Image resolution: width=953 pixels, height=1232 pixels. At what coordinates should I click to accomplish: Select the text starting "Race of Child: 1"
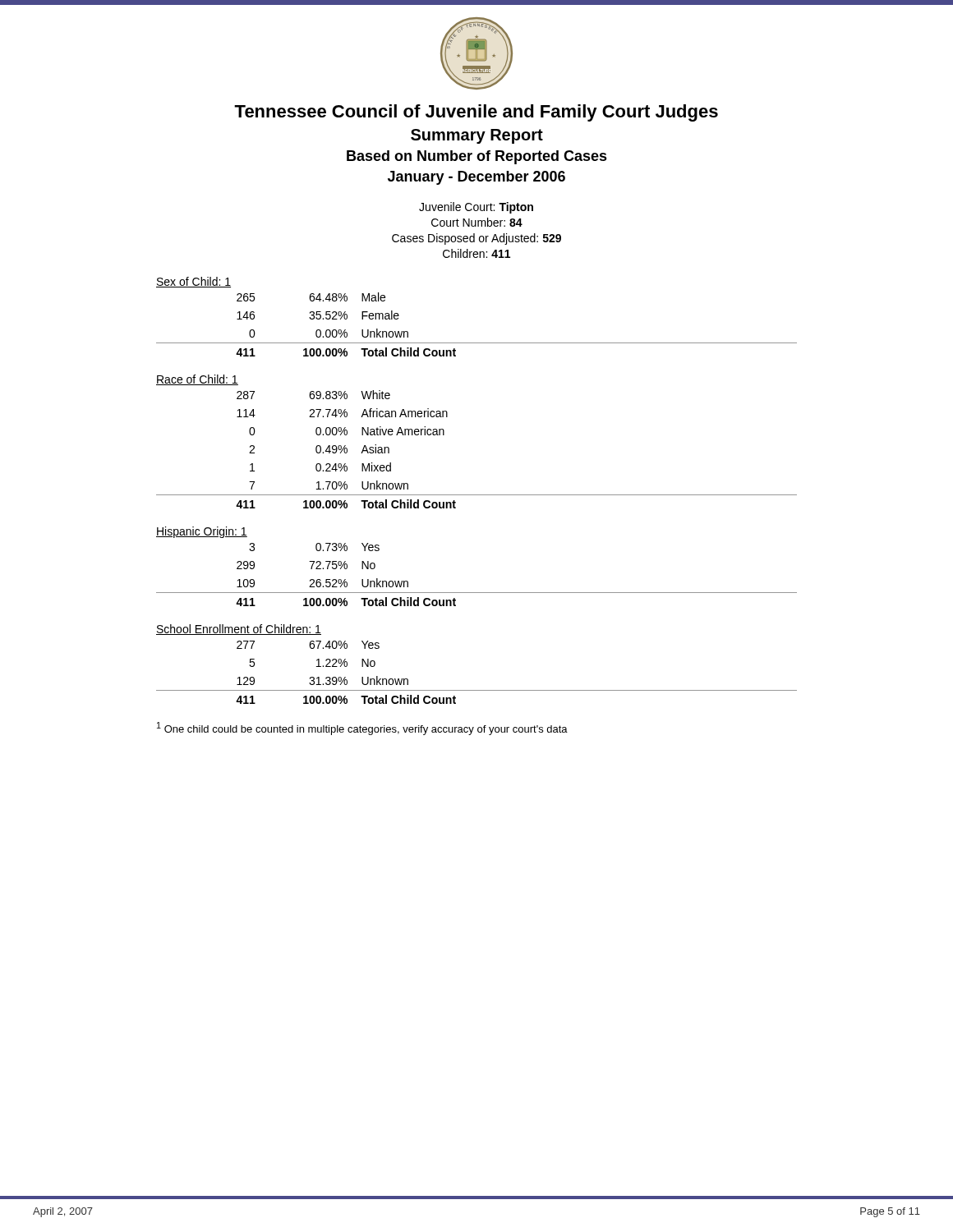197,379
